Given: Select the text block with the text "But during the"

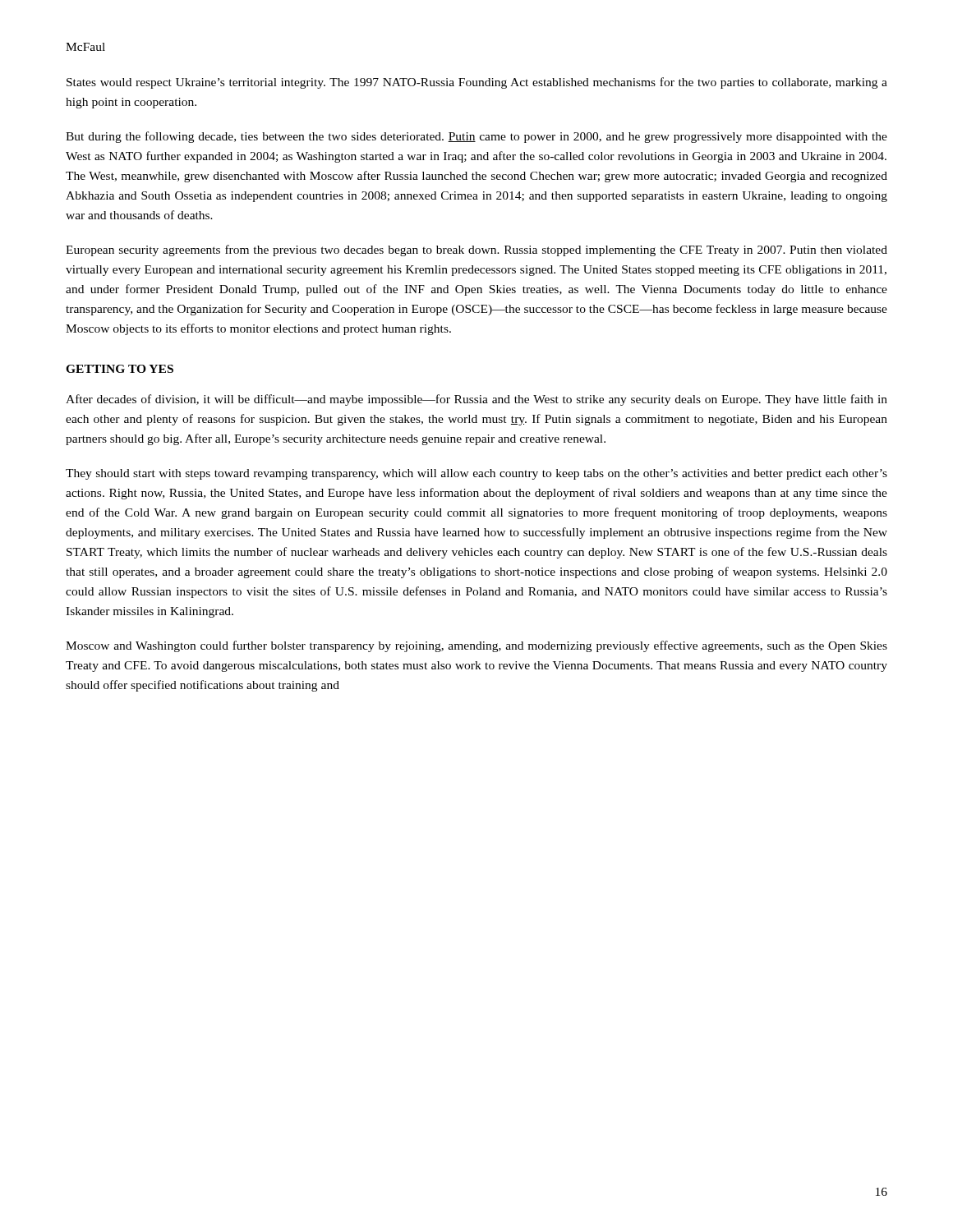Looking at the screenshot, I should [x=476, y=175].
